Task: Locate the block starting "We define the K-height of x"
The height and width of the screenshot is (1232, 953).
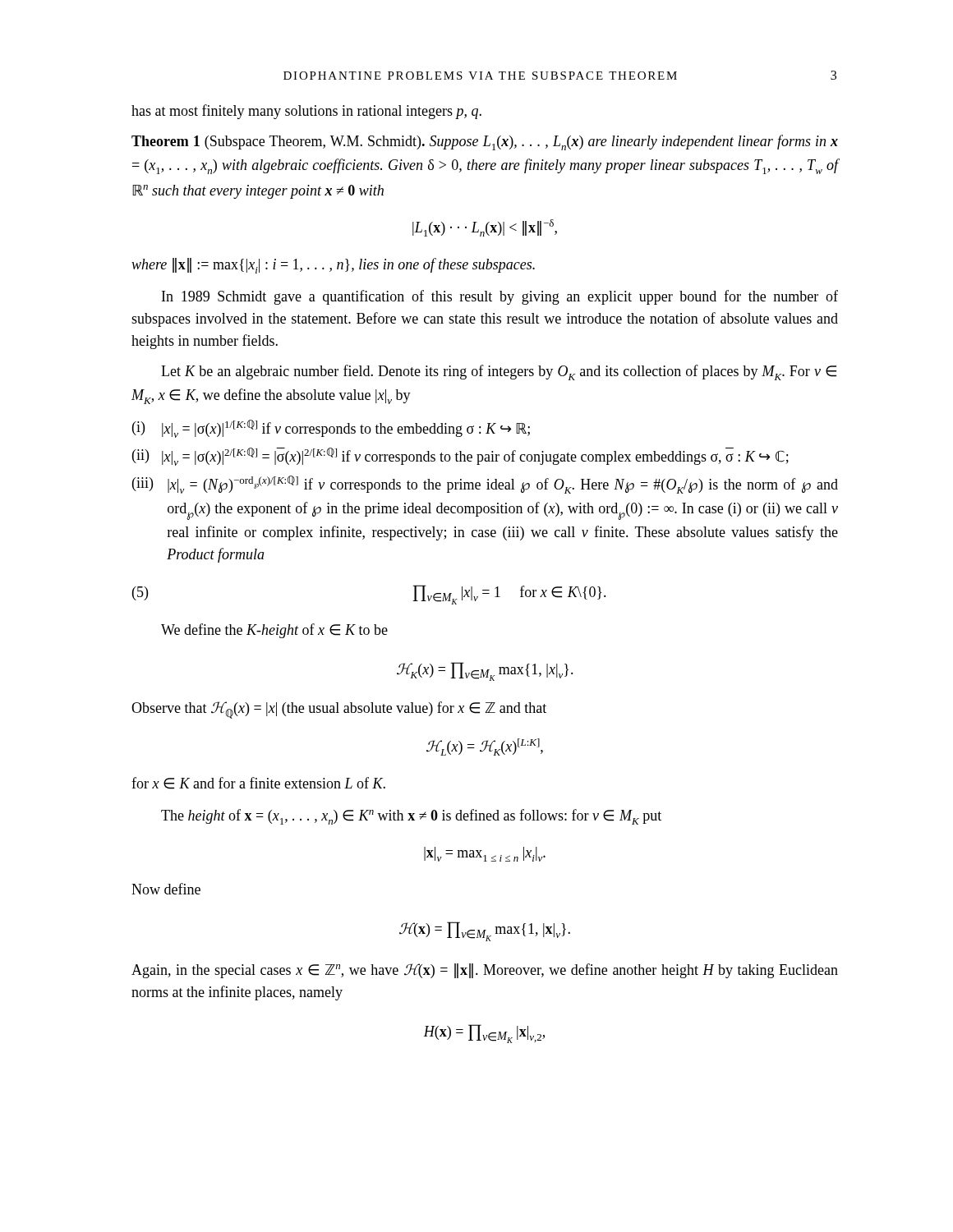Action: [x=274, y=631]
